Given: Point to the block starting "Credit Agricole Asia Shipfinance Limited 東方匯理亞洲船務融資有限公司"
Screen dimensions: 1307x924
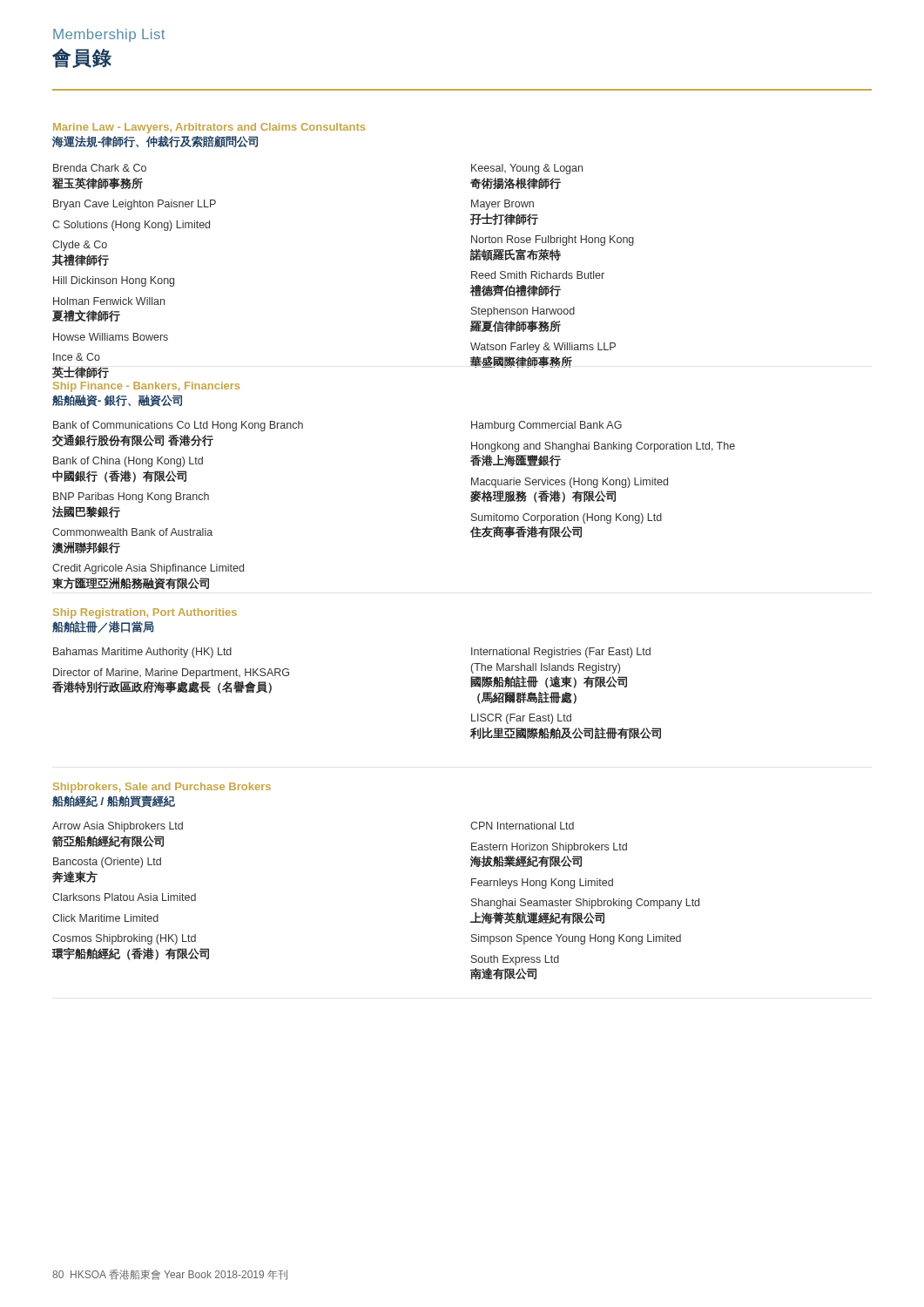Looking at the screenshot, I should tap(248, 576).
